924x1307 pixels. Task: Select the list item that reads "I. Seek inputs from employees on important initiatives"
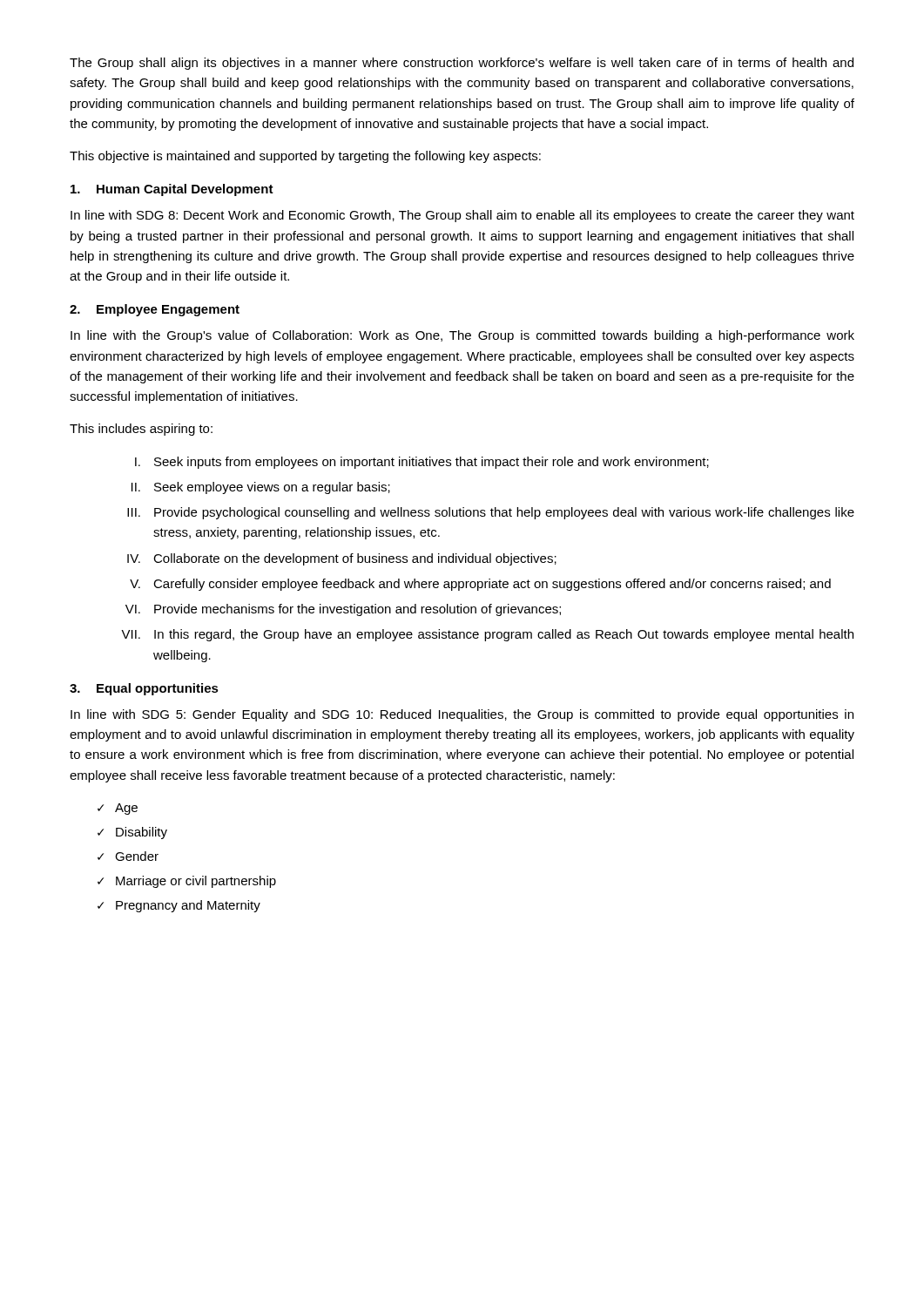475,461
